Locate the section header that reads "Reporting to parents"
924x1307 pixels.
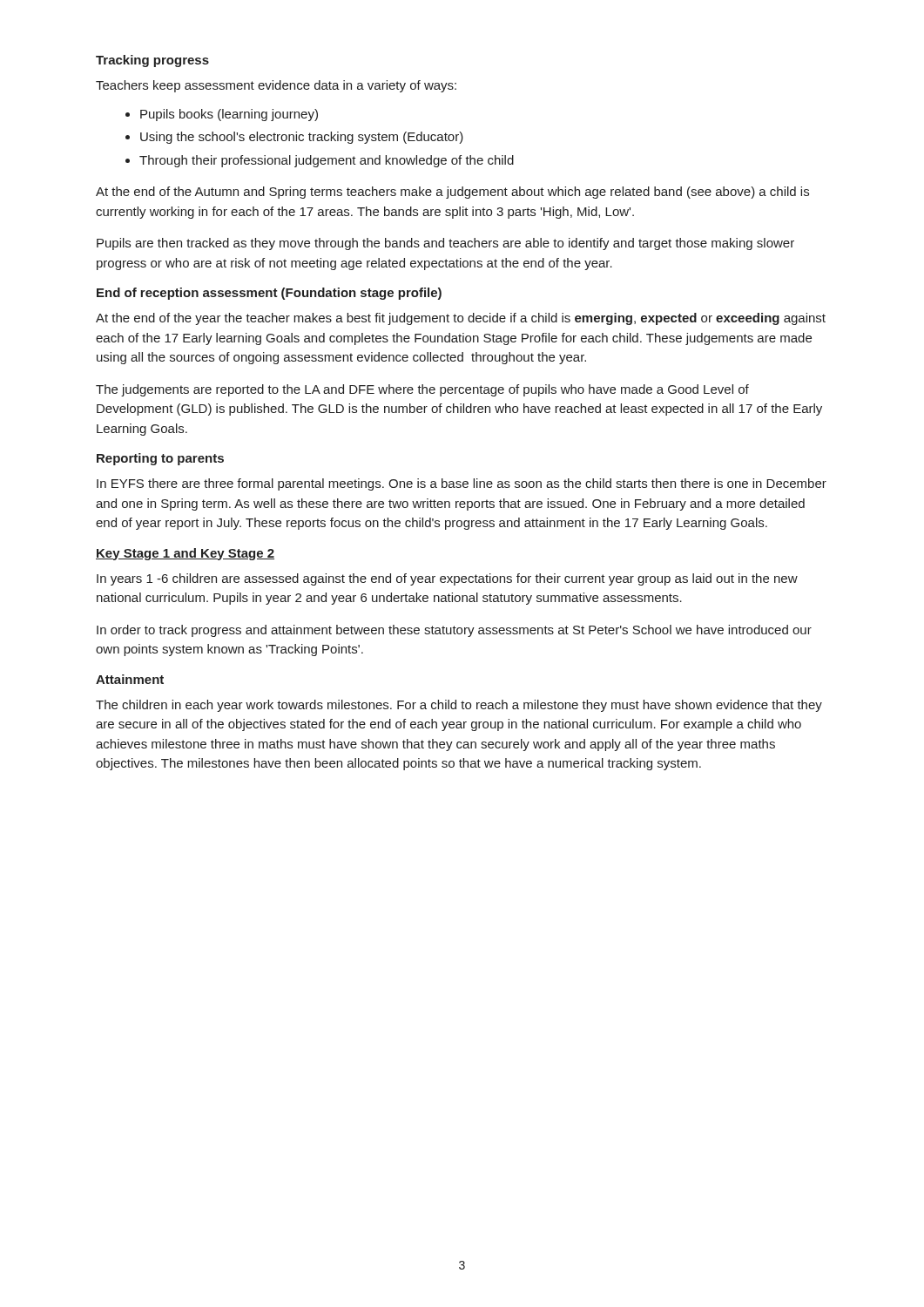pos(160,458)
